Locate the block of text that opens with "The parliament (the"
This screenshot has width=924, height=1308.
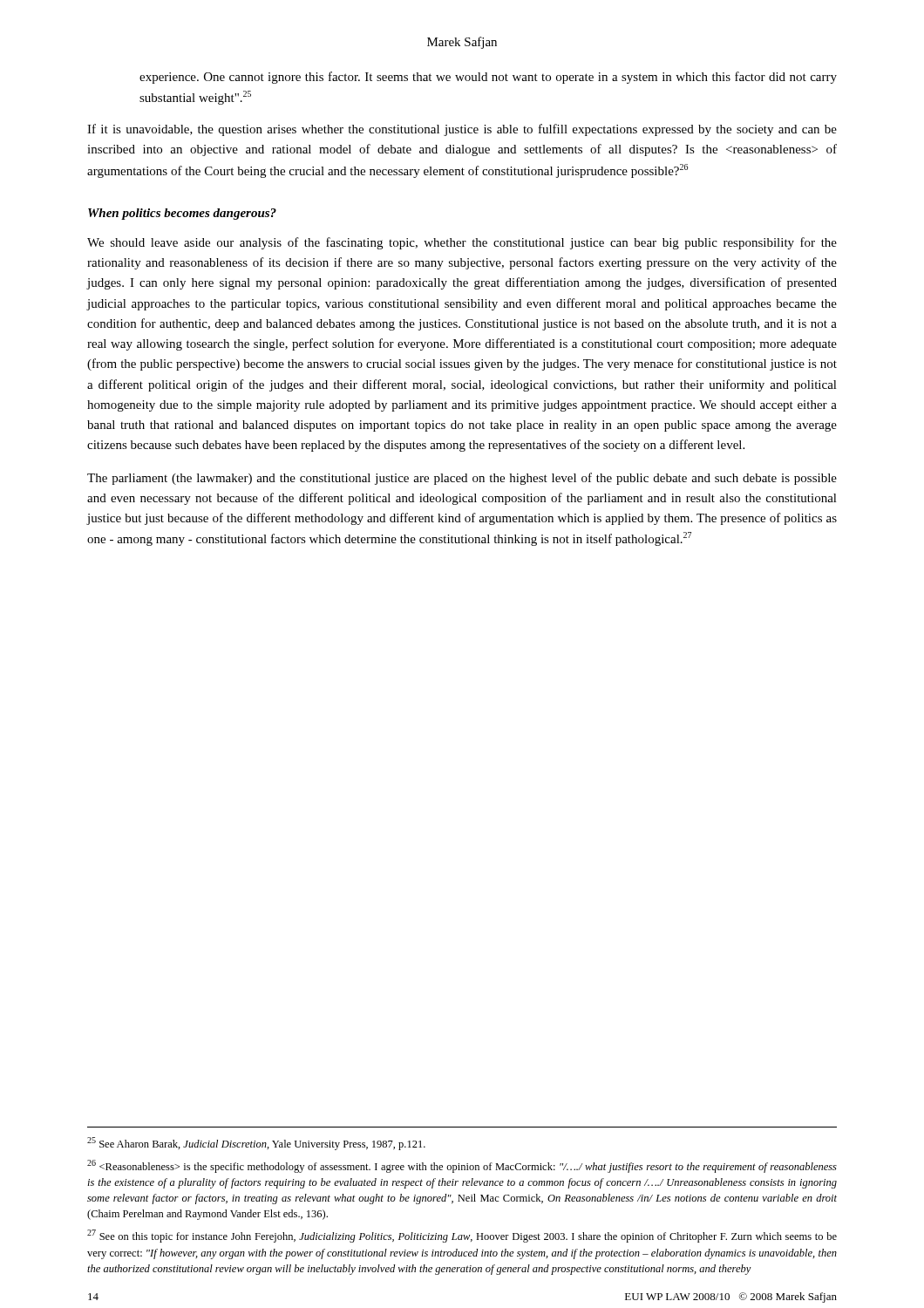coord(462,508)
